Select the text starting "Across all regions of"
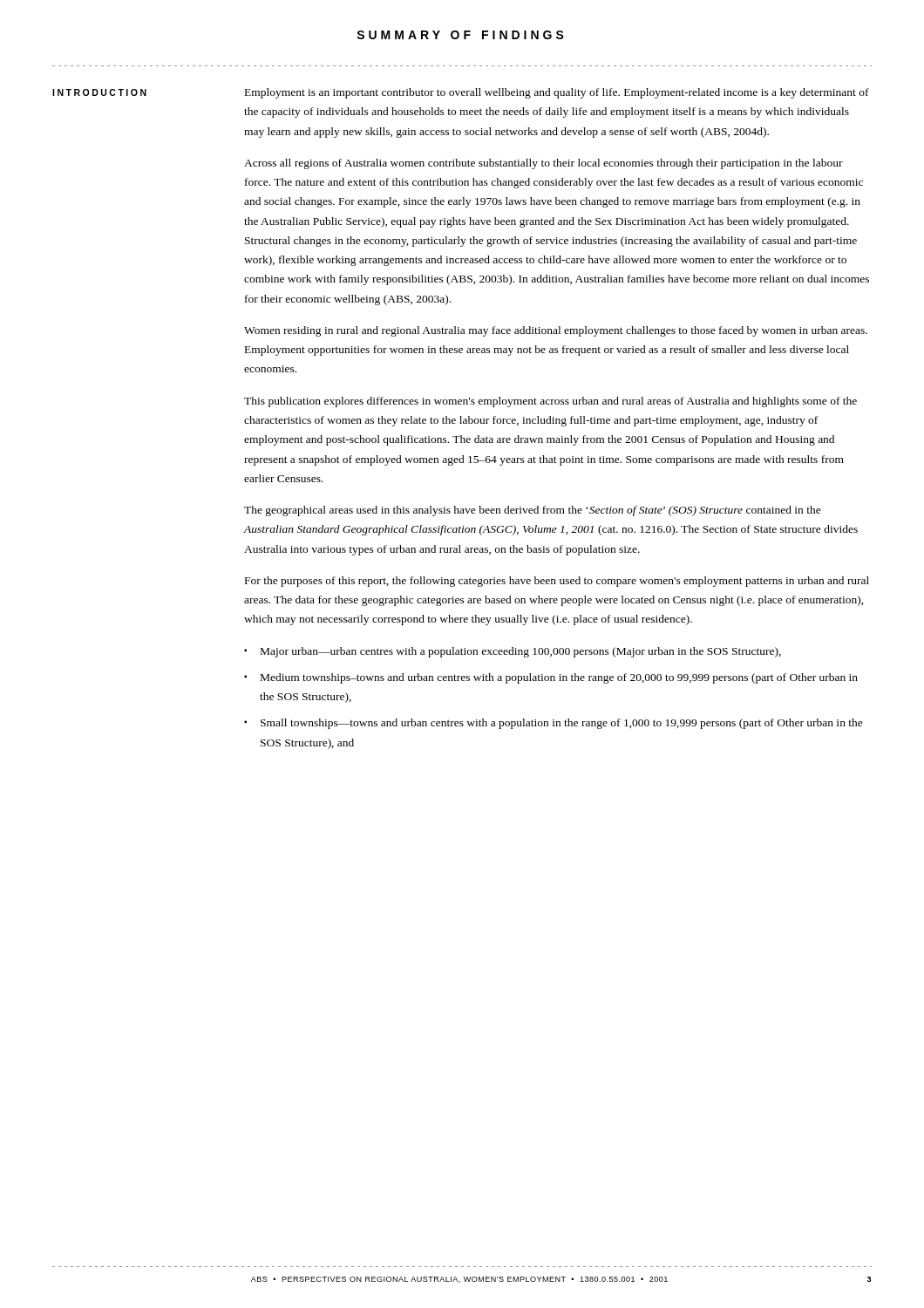The height and width of the screenshot is (1308, 924). click(557, 230)
